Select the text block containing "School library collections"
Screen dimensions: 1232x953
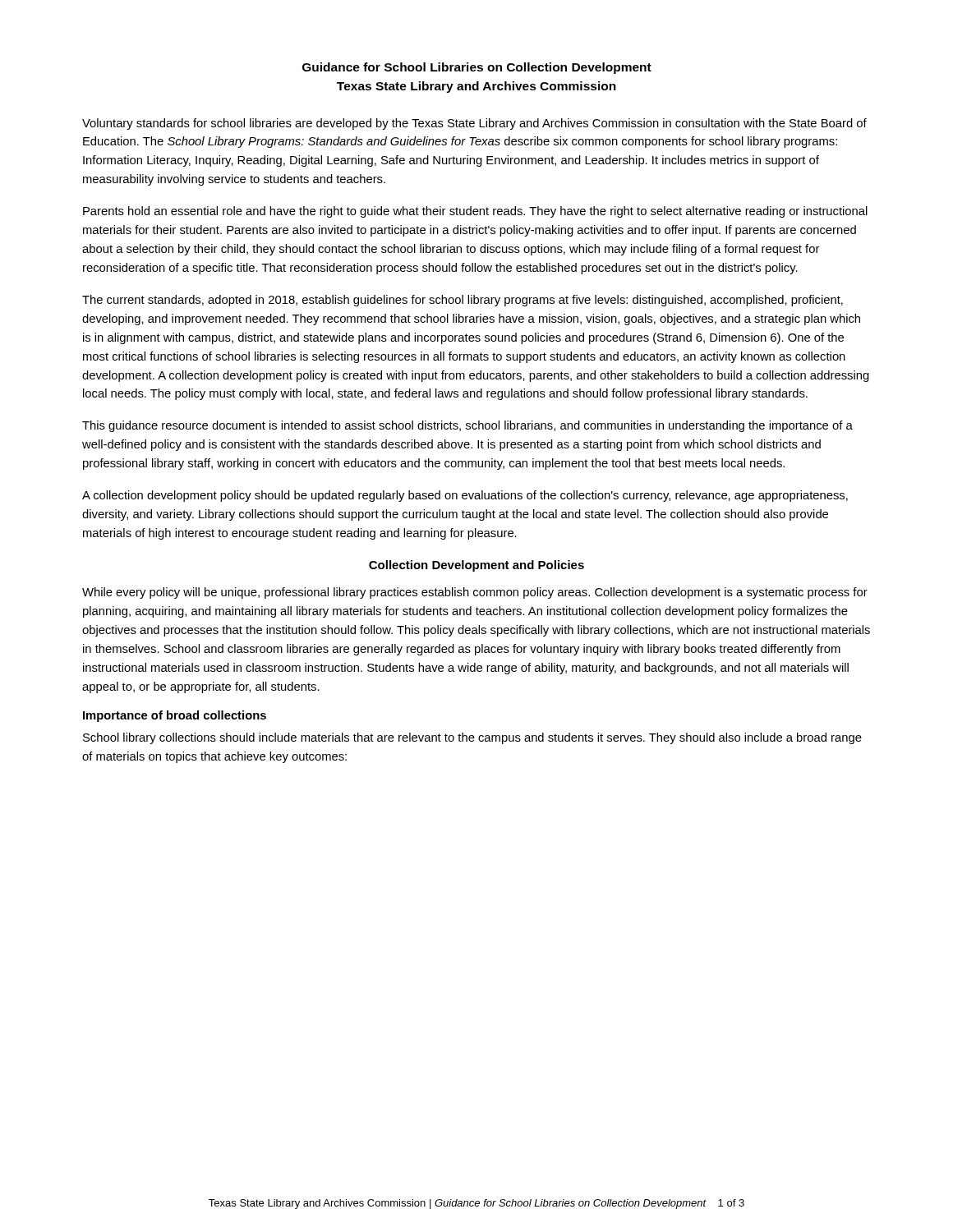[472, 747]
